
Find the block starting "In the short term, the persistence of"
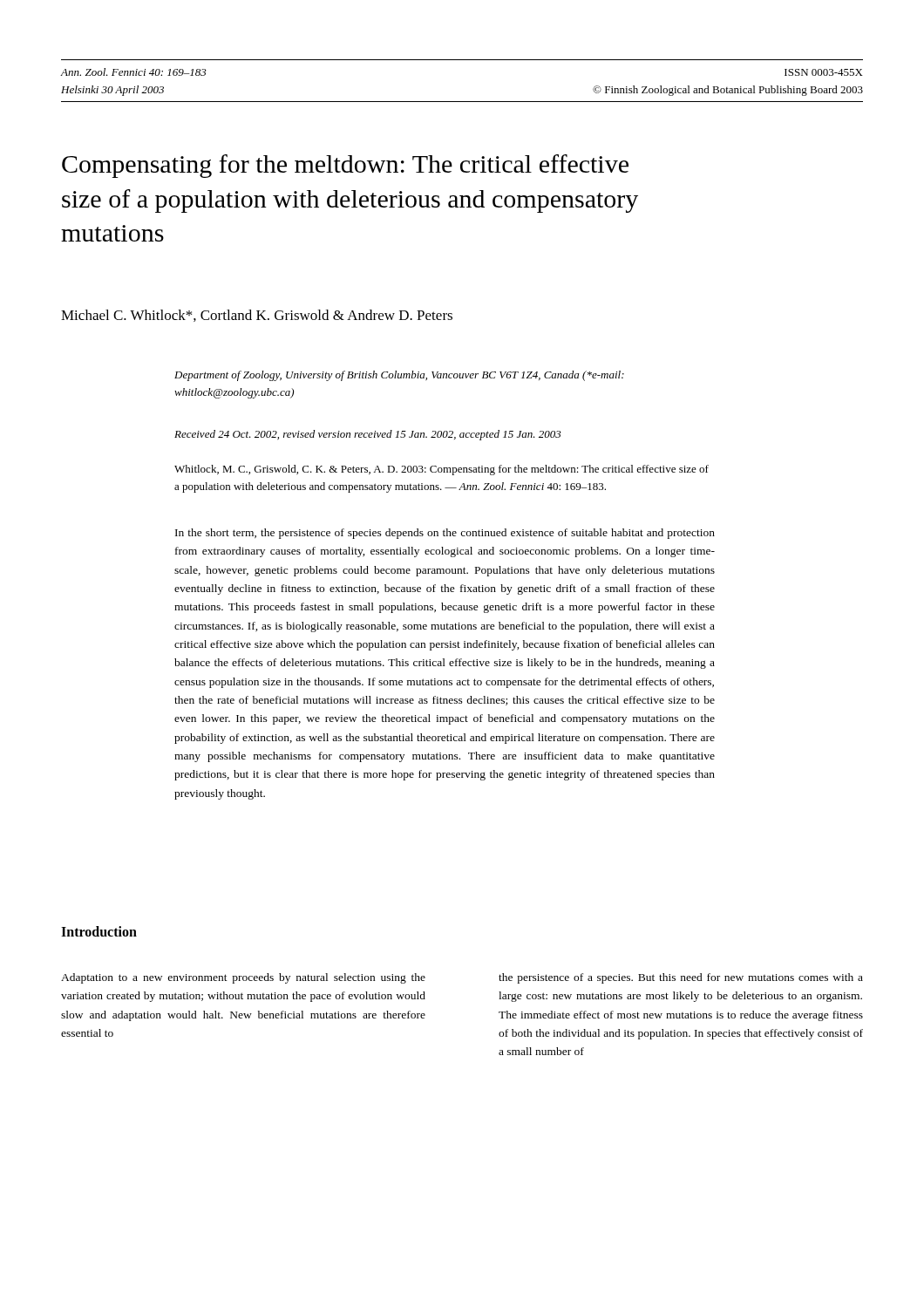[x=445, y=663]
